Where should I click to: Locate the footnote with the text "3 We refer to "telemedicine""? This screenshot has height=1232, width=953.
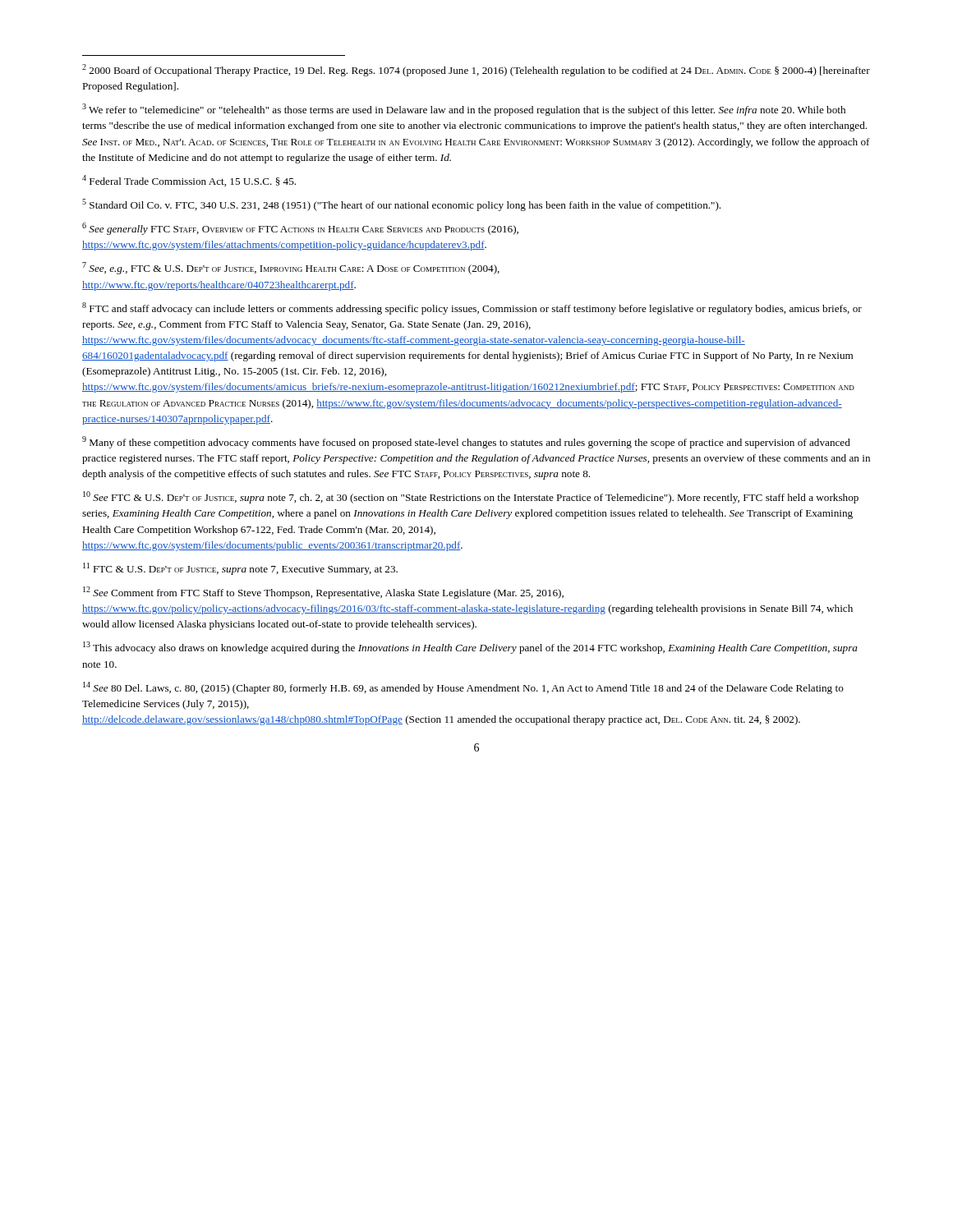point(476,133)
